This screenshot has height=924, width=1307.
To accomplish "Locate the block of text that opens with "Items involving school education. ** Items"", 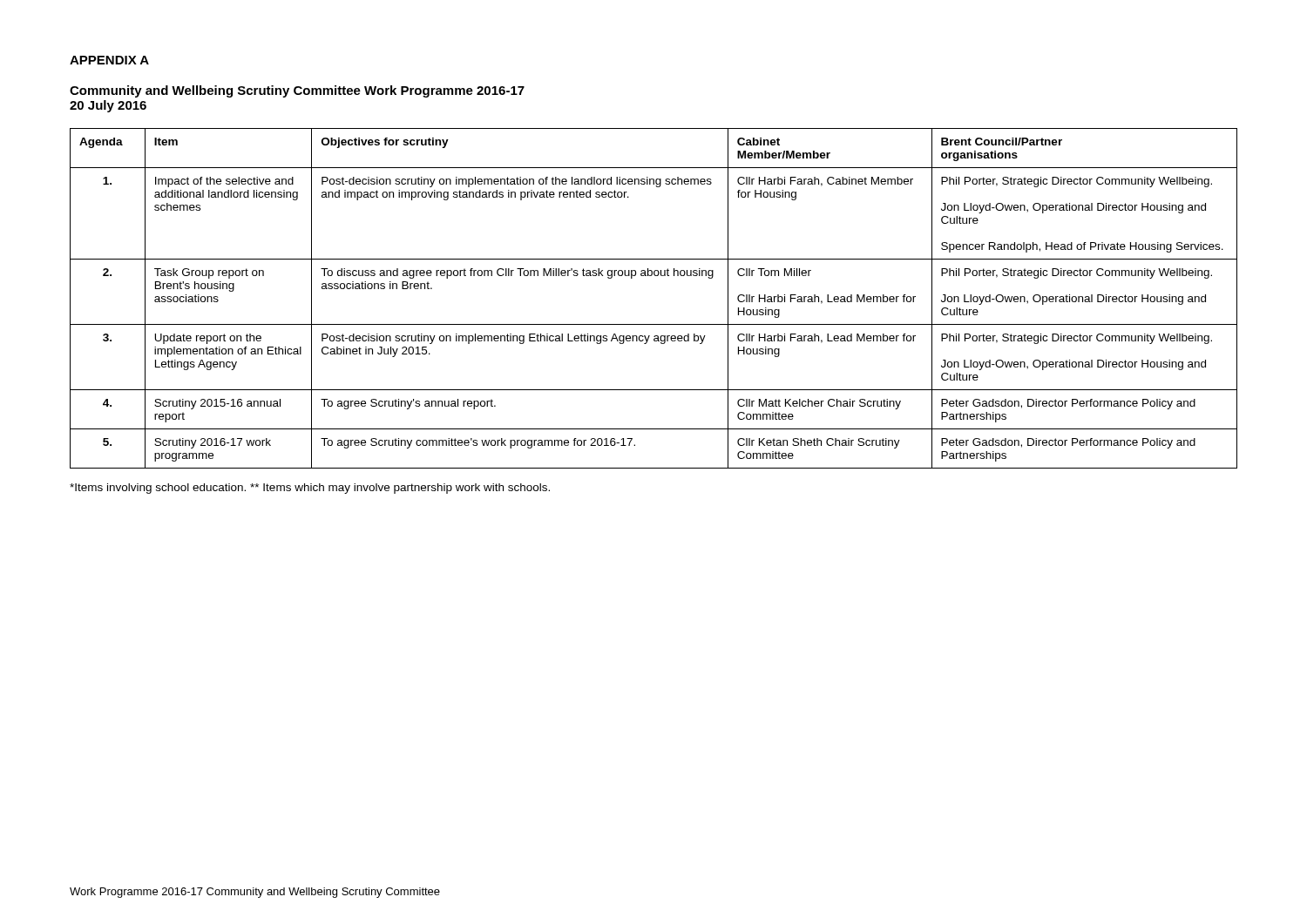I will click(310, 487).
